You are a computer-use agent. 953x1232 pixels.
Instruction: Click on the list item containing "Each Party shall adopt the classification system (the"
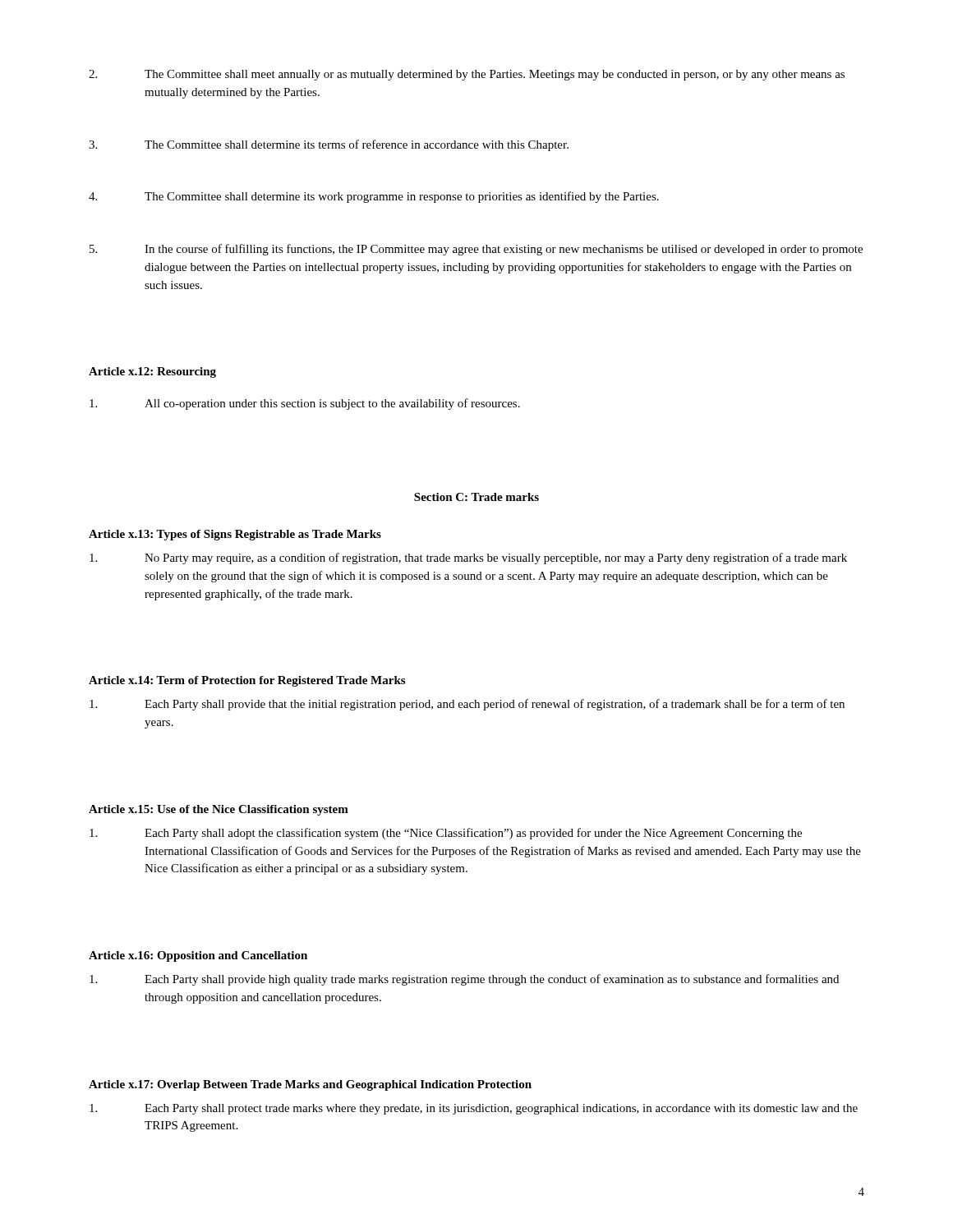click(476, 851)
